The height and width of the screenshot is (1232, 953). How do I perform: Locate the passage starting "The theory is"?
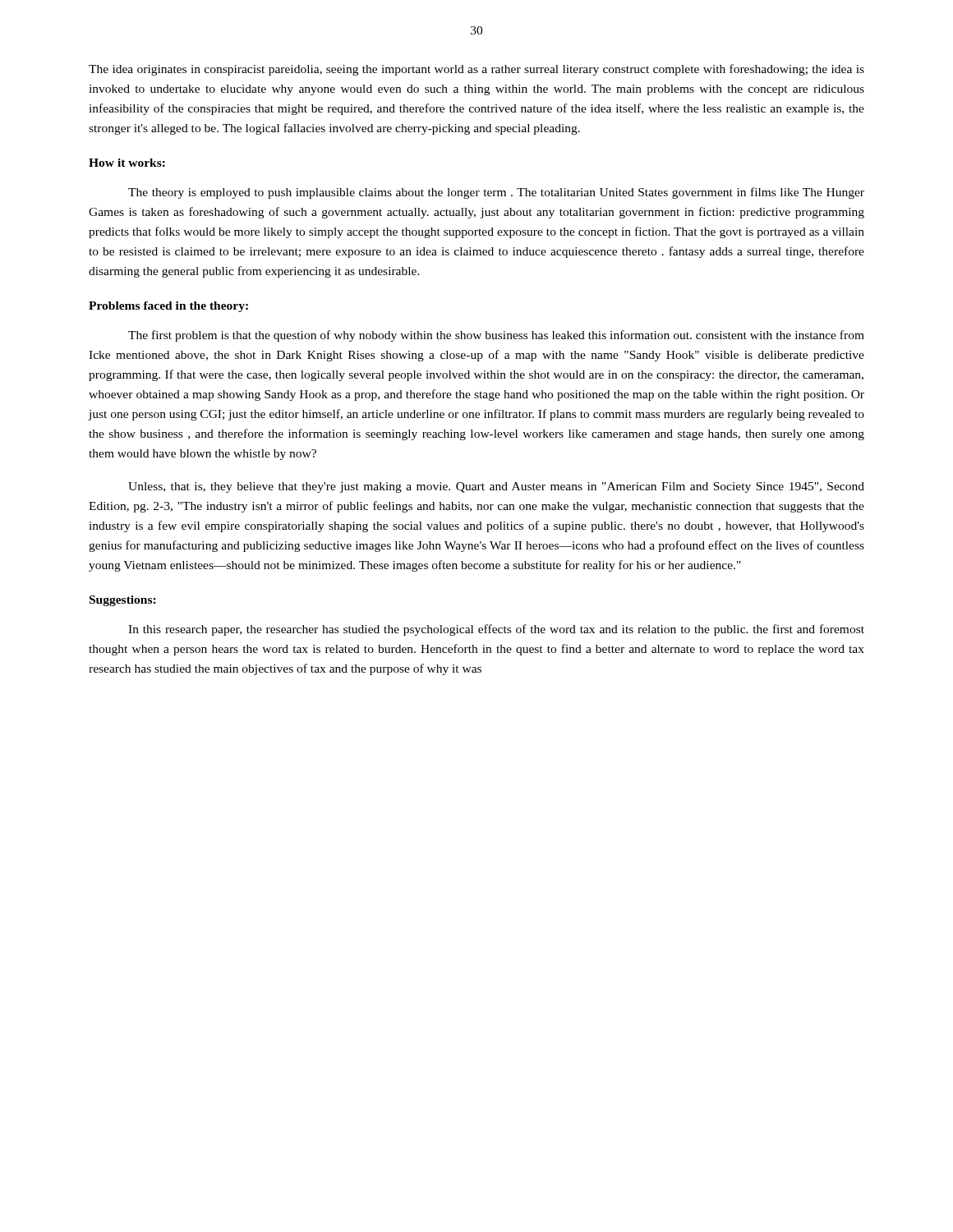476,231
